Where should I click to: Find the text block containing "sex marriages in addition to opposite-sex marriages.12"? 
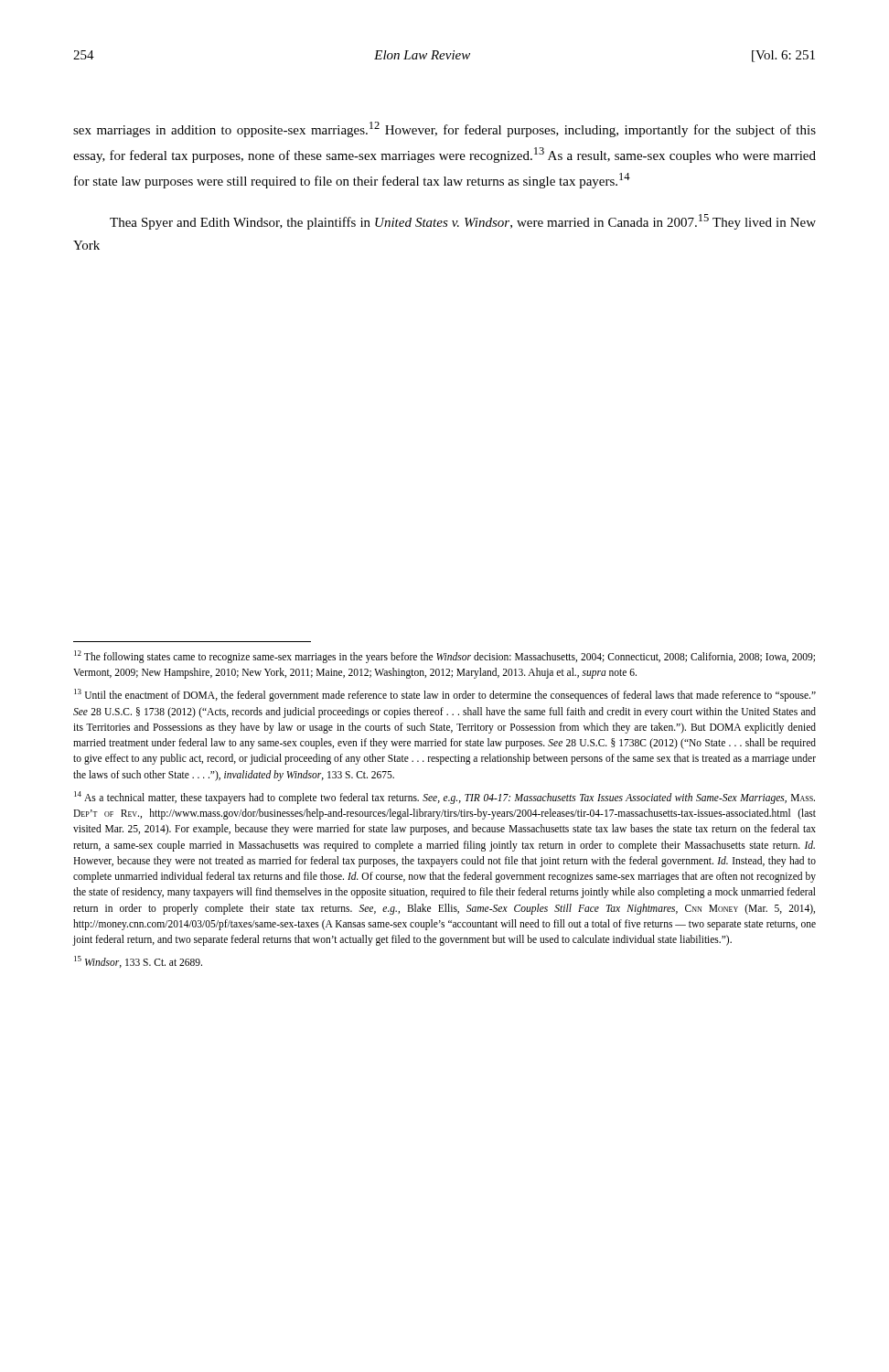[444, 153]
